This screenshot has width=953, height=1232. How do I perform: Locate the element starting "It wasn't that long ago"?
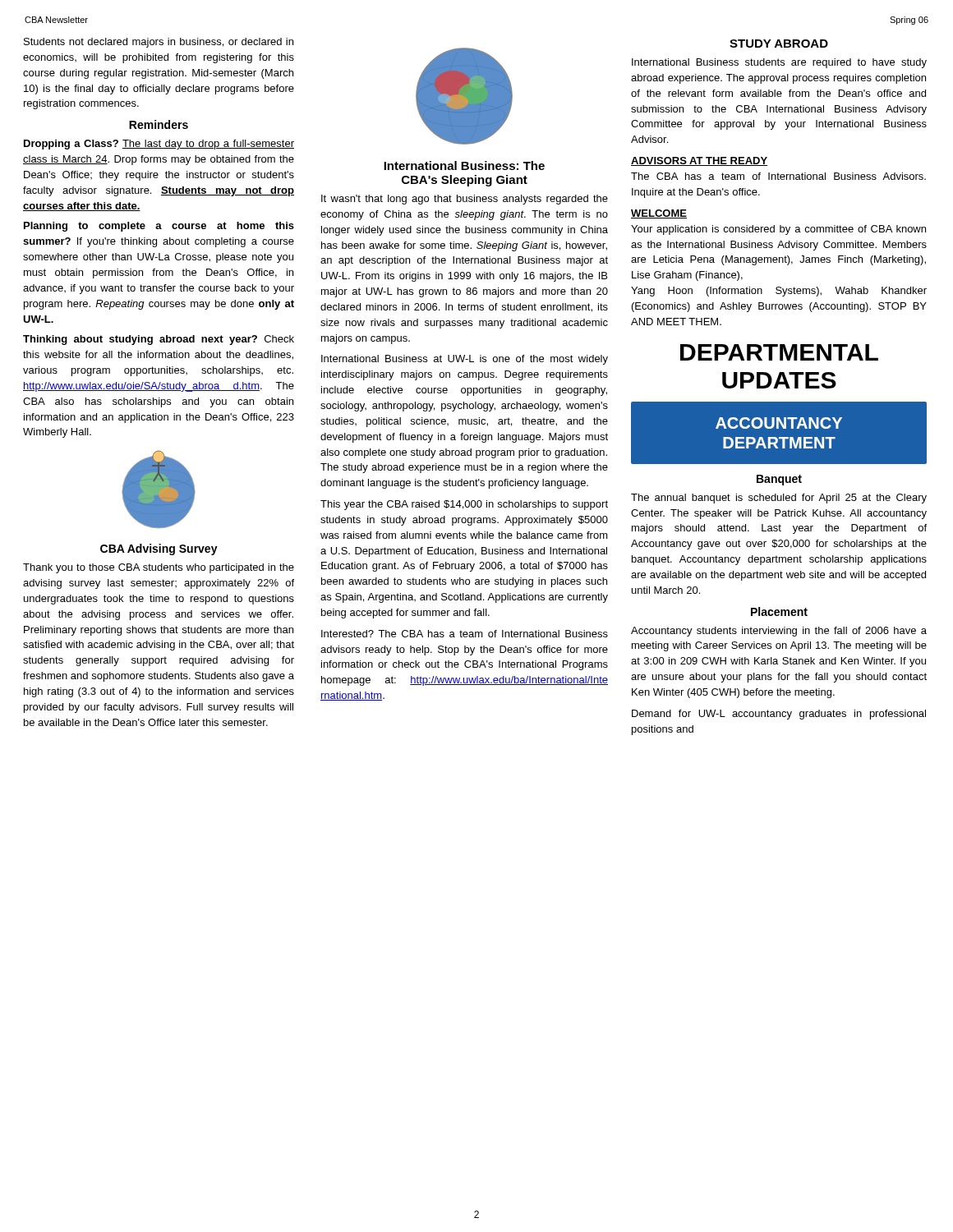(x=464, y=269)
